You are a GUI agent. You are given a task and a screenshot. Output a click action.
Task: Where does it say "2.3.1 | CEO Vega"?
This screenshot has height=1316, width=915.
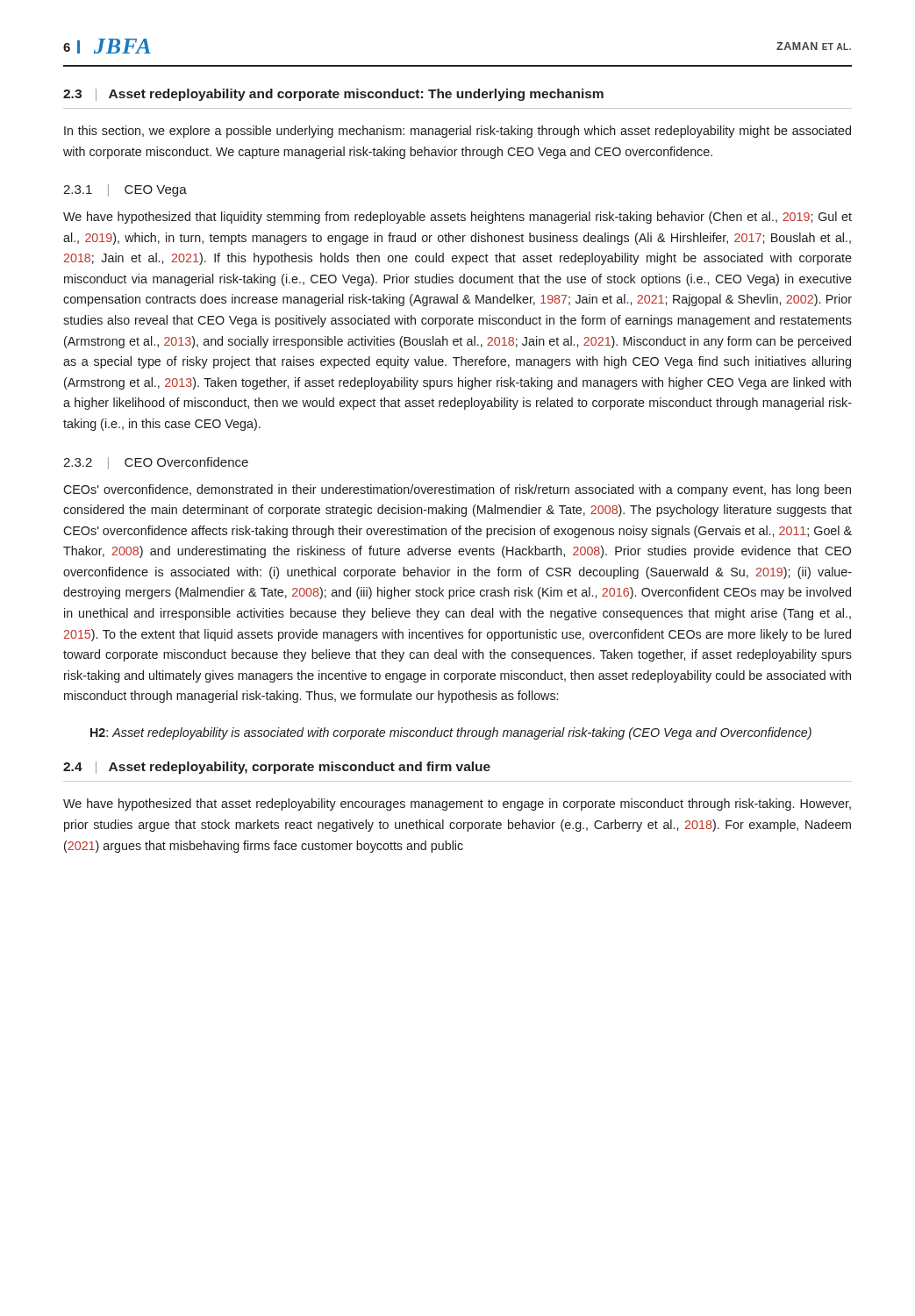click(x=125, y=189)
